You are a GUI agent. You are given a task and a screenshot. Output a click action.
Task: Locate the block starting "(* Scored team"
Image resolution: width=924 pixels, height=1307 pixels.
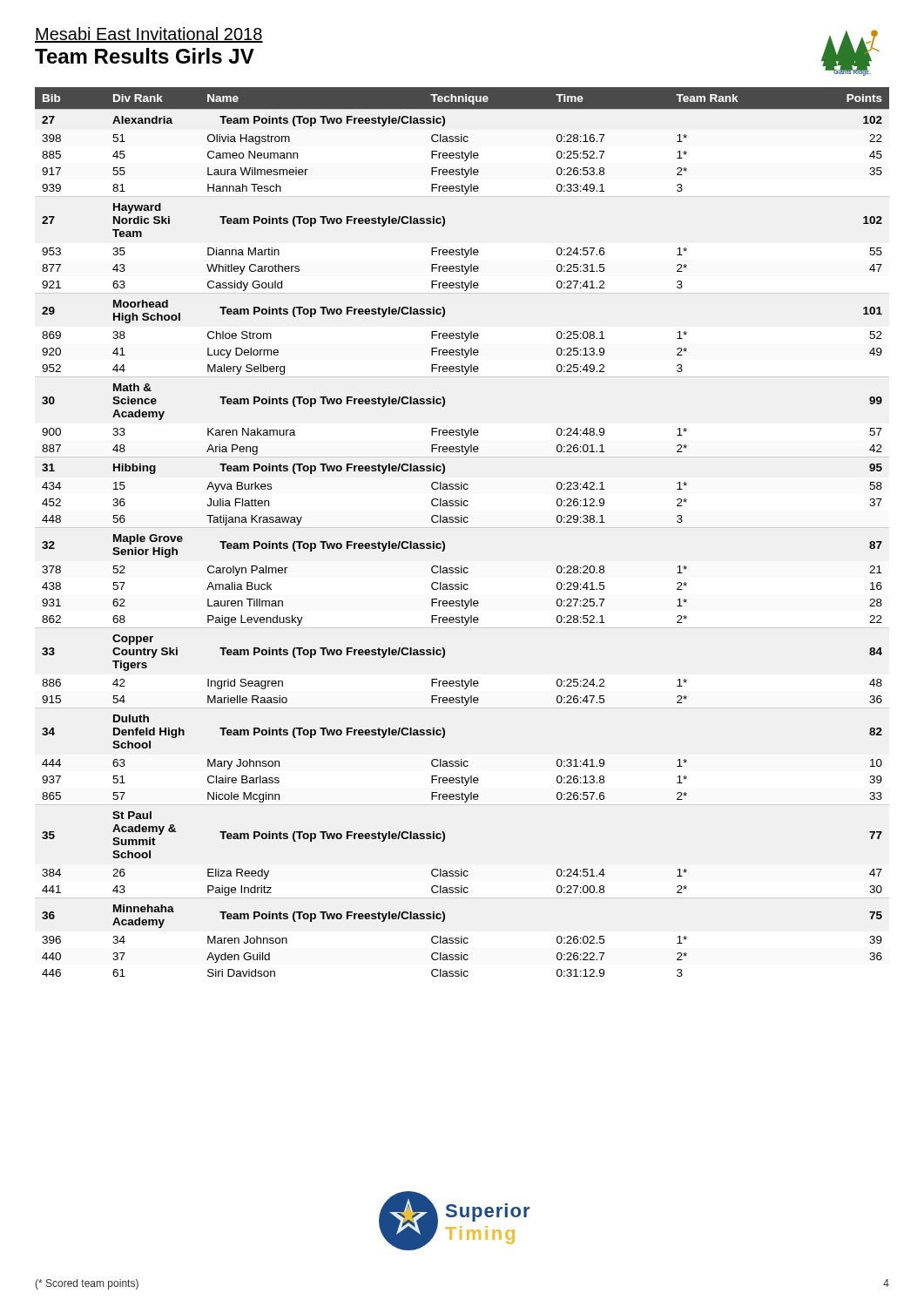coord(87,1283)
